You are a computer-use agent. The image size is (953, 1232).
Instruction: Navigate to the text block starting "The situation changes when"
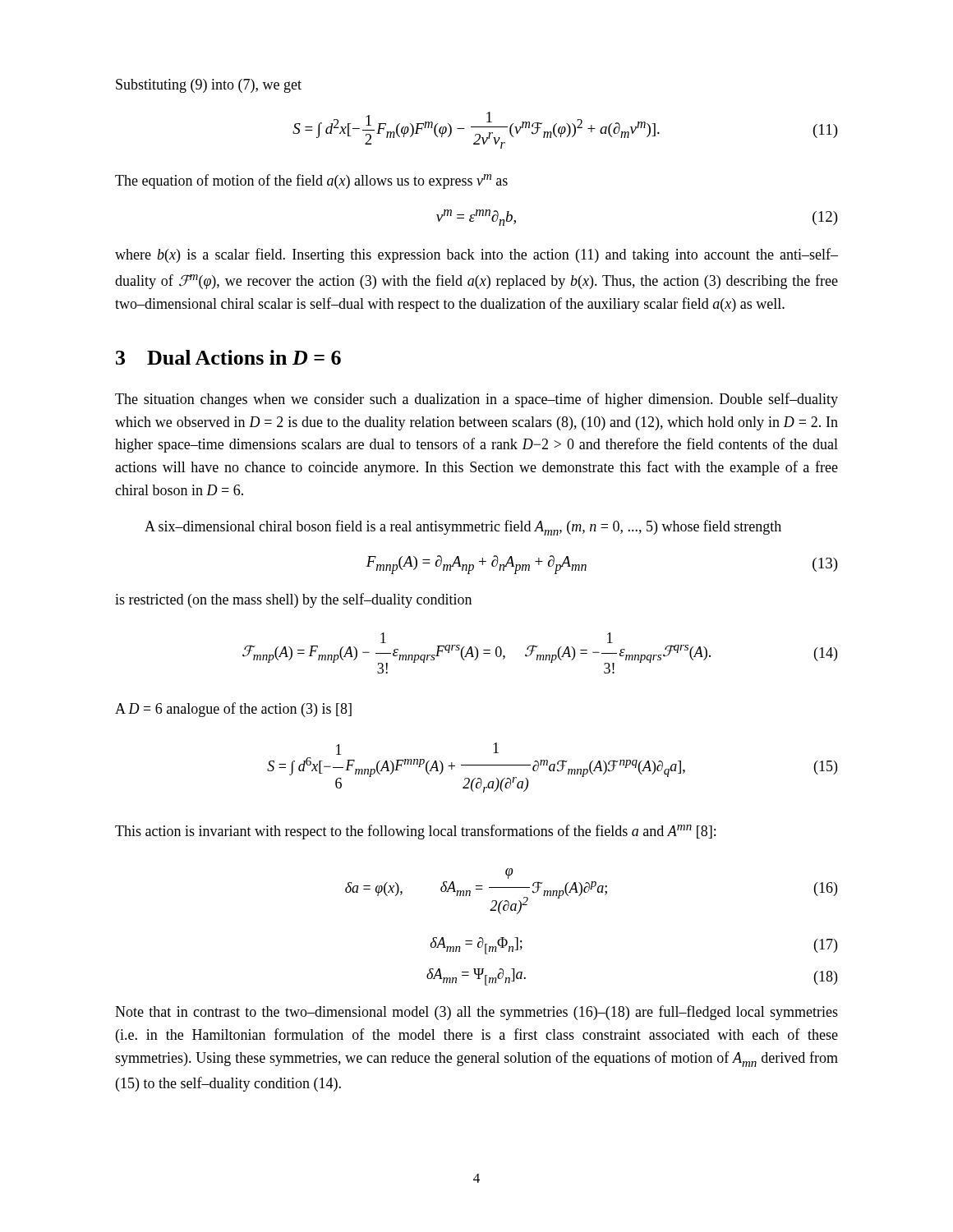click(x=476, y=445)
